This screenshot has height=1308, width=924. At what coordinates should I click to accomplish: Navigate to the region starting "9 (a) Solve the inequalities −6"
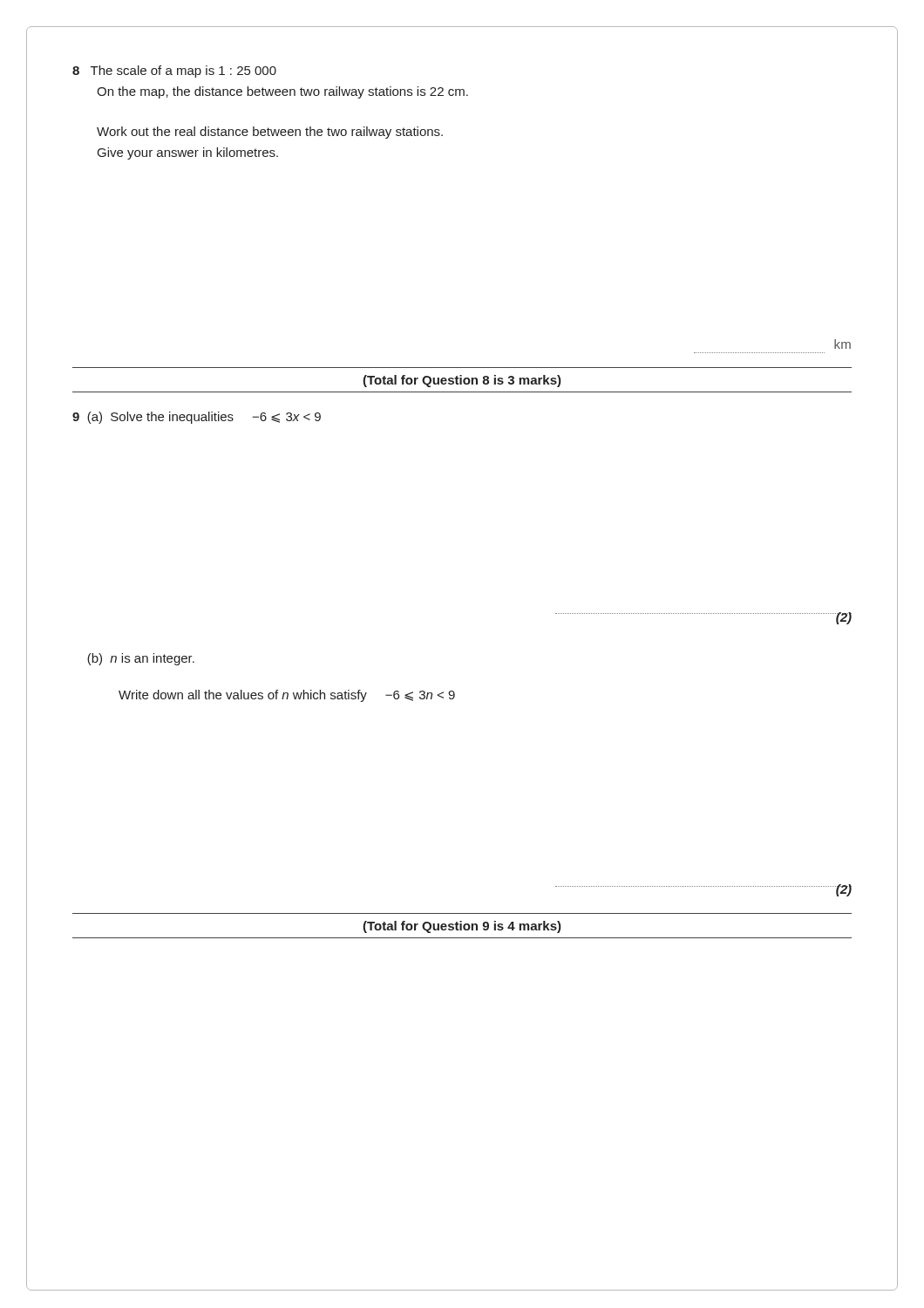click(x=197, y=416)
